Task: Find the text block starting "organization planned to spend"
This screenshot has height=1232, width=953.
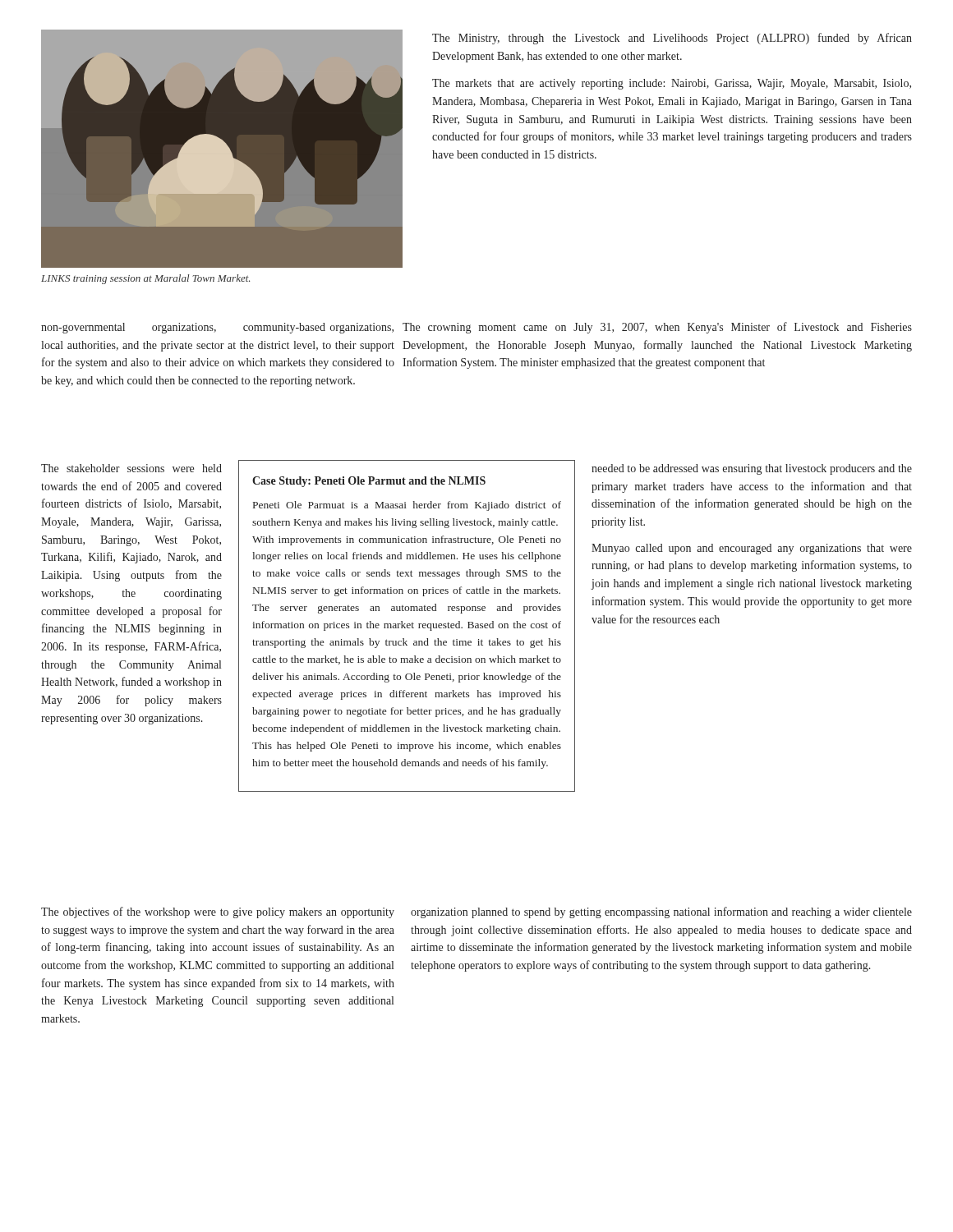Action: pyautogui.click(x=661, y=939)
